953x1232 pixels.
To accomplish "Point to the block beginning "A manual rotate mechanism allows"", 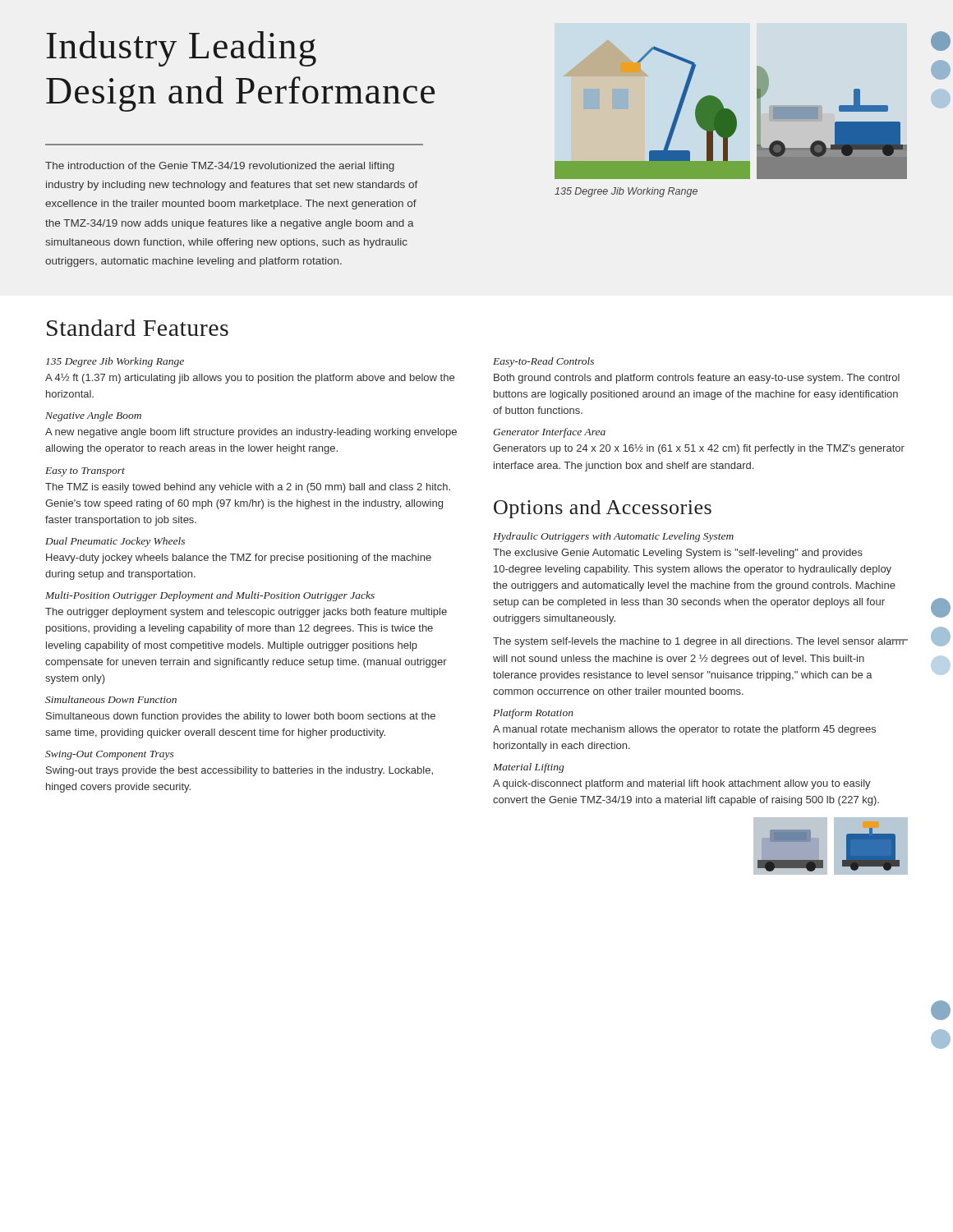I will tap(685, 737).
